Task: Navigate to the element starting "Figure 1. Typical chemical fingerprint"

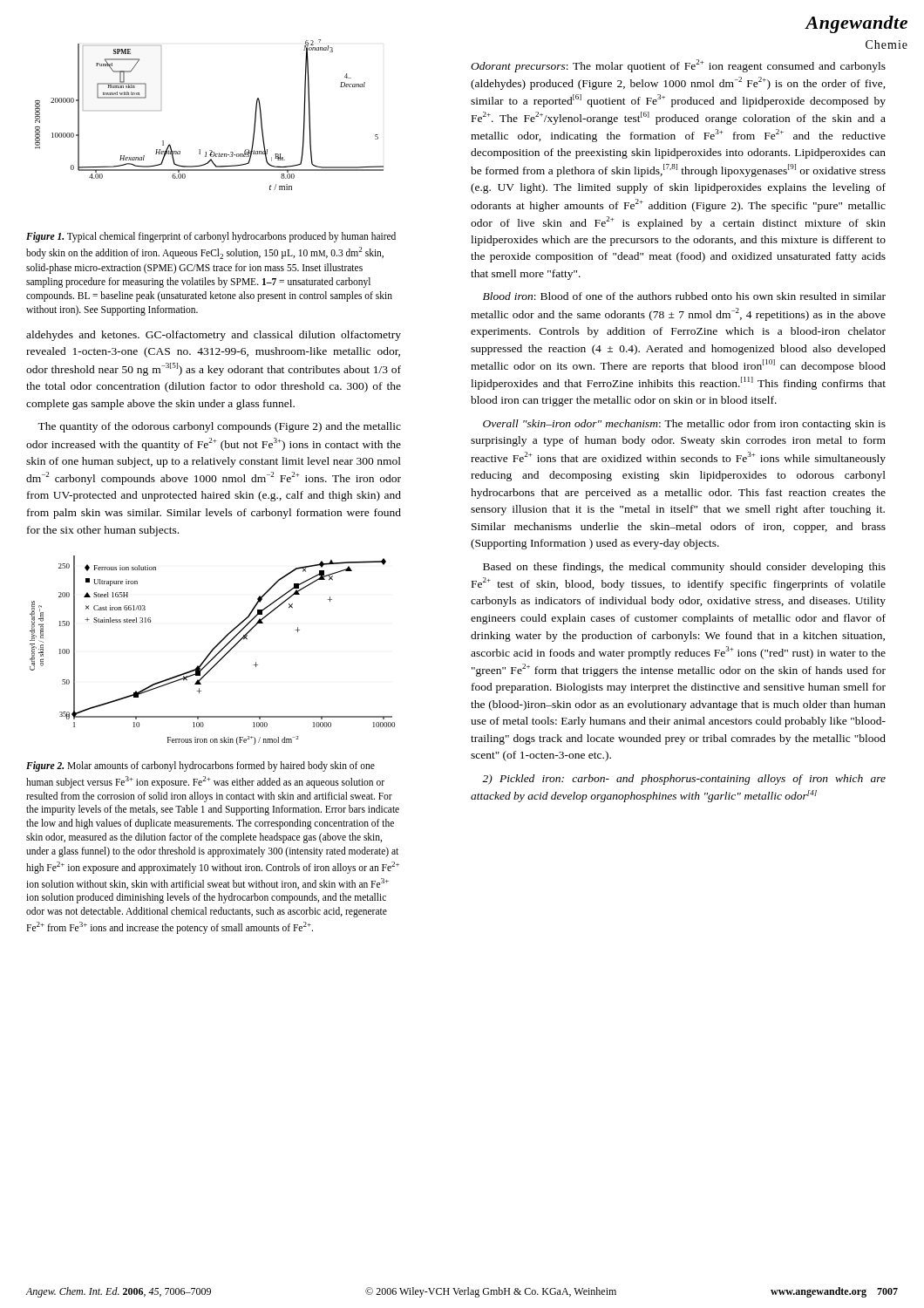Action: (x=211, y=273)
